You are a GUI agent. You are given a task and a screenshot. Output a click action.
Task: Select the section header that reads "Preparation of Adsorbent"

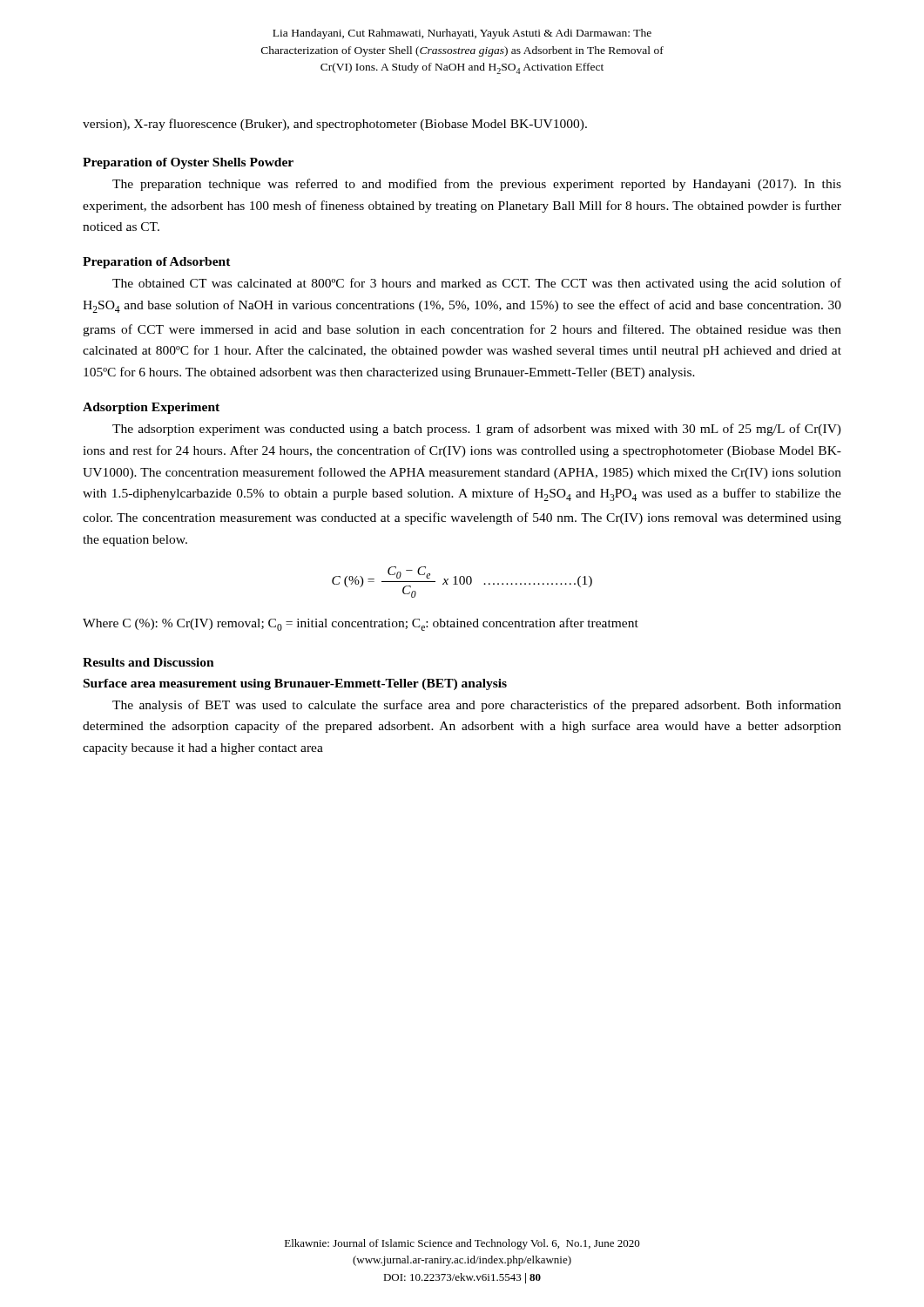point(156,261)
